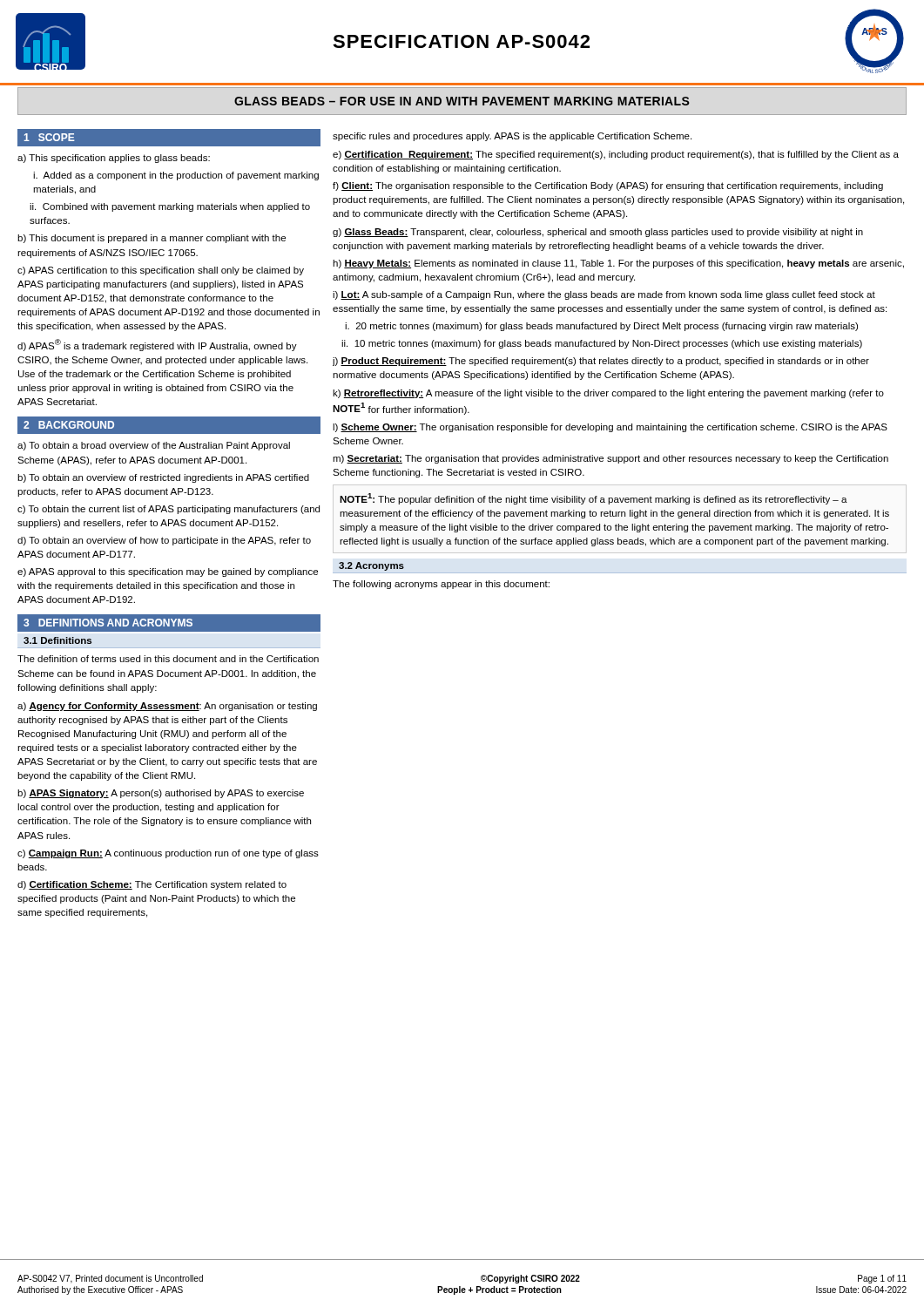Locate the passage starting "m) Secretariat: The organisation that provides administrative"
This screenshot has height=1307, width=924.
click(611, 465)
